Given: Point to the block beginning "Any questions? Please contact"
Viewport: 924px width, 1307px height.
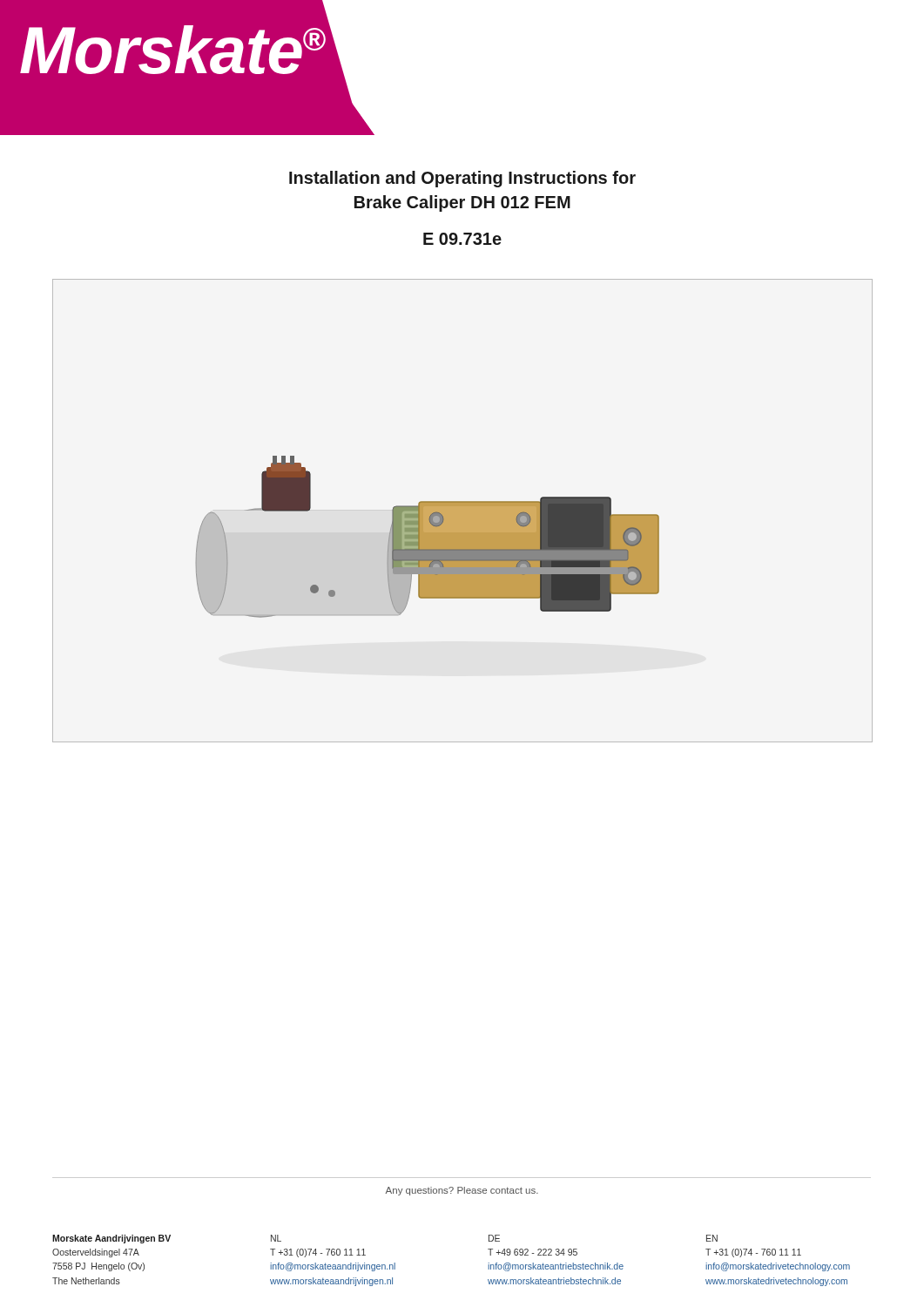Looking at the screenshot, I should (462, 1190).
